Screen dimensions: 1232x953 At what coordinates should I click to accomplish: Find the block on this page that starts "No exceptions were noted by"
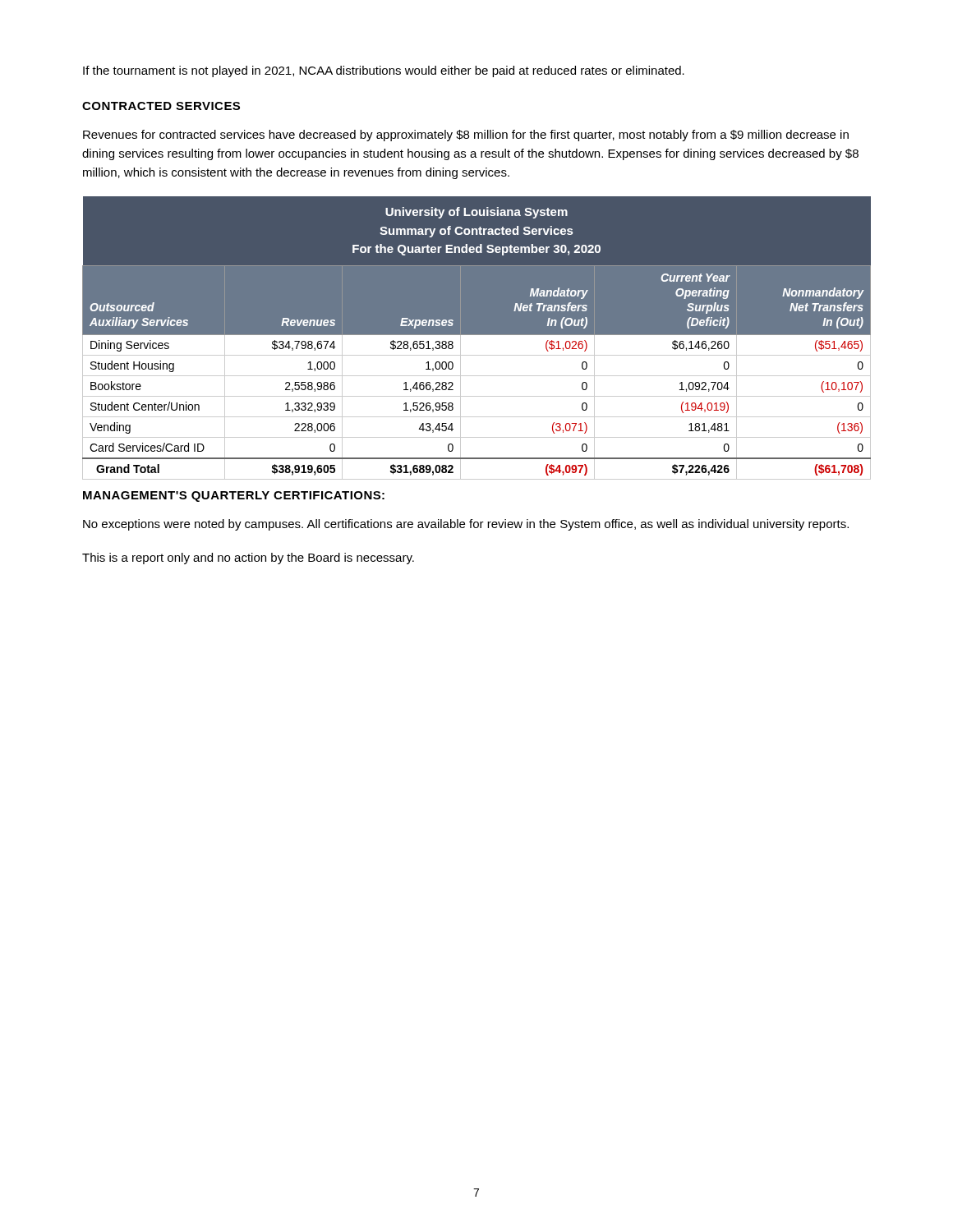point(476,523)
